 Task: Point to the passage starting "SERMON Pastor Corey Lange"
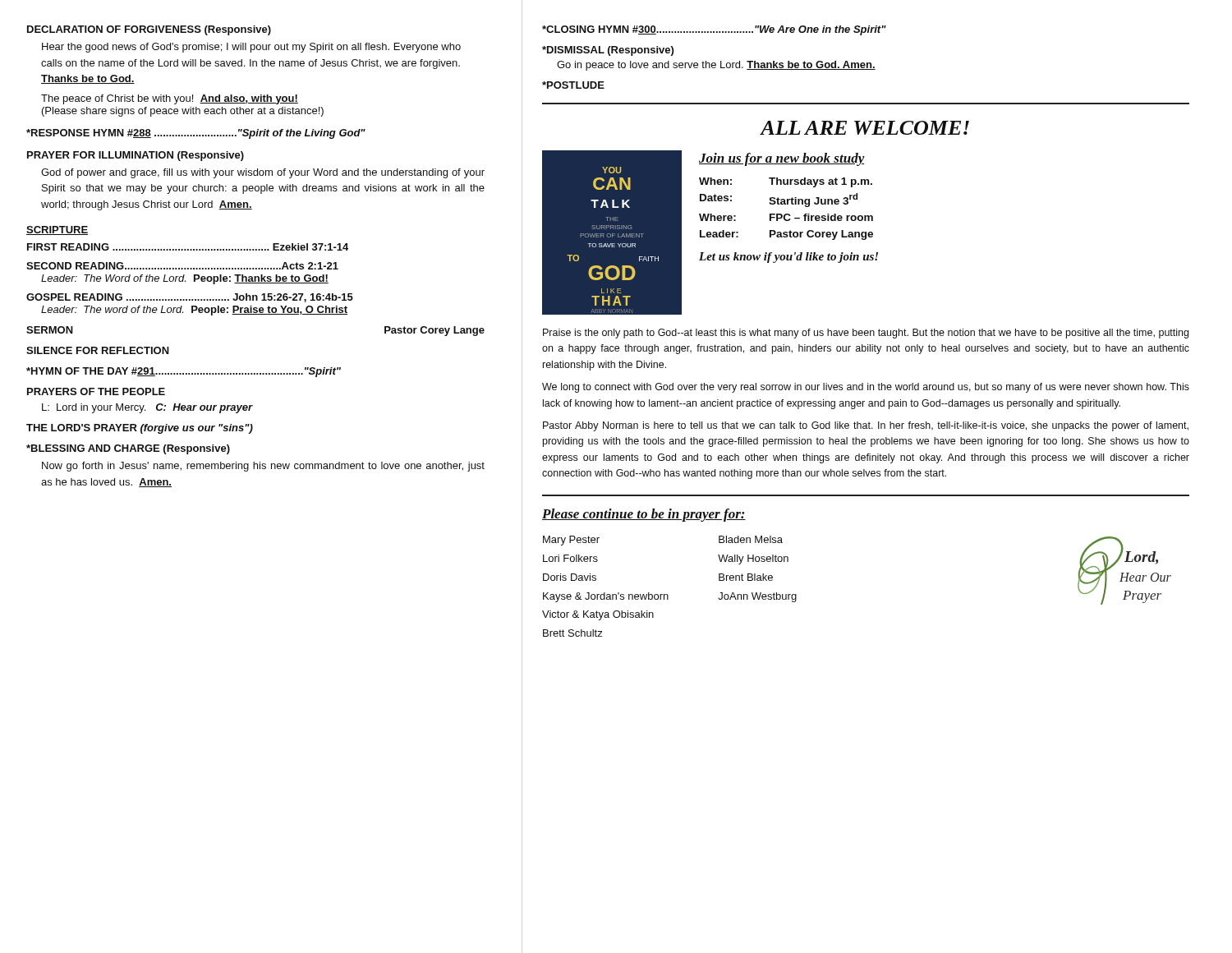52,331
